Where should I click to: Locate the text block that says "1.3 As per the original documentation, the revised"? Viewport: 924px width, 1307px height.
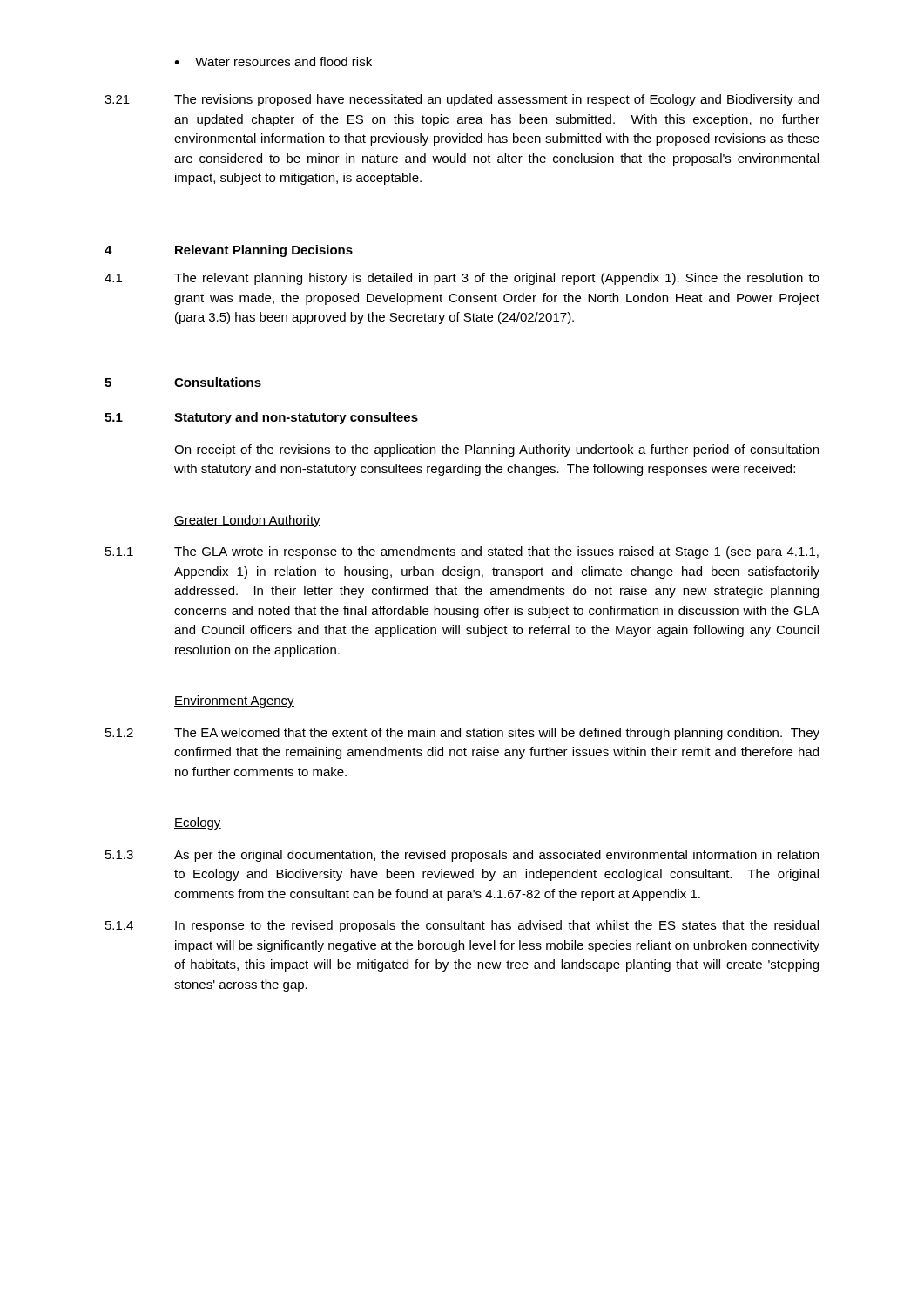[462, 874]
